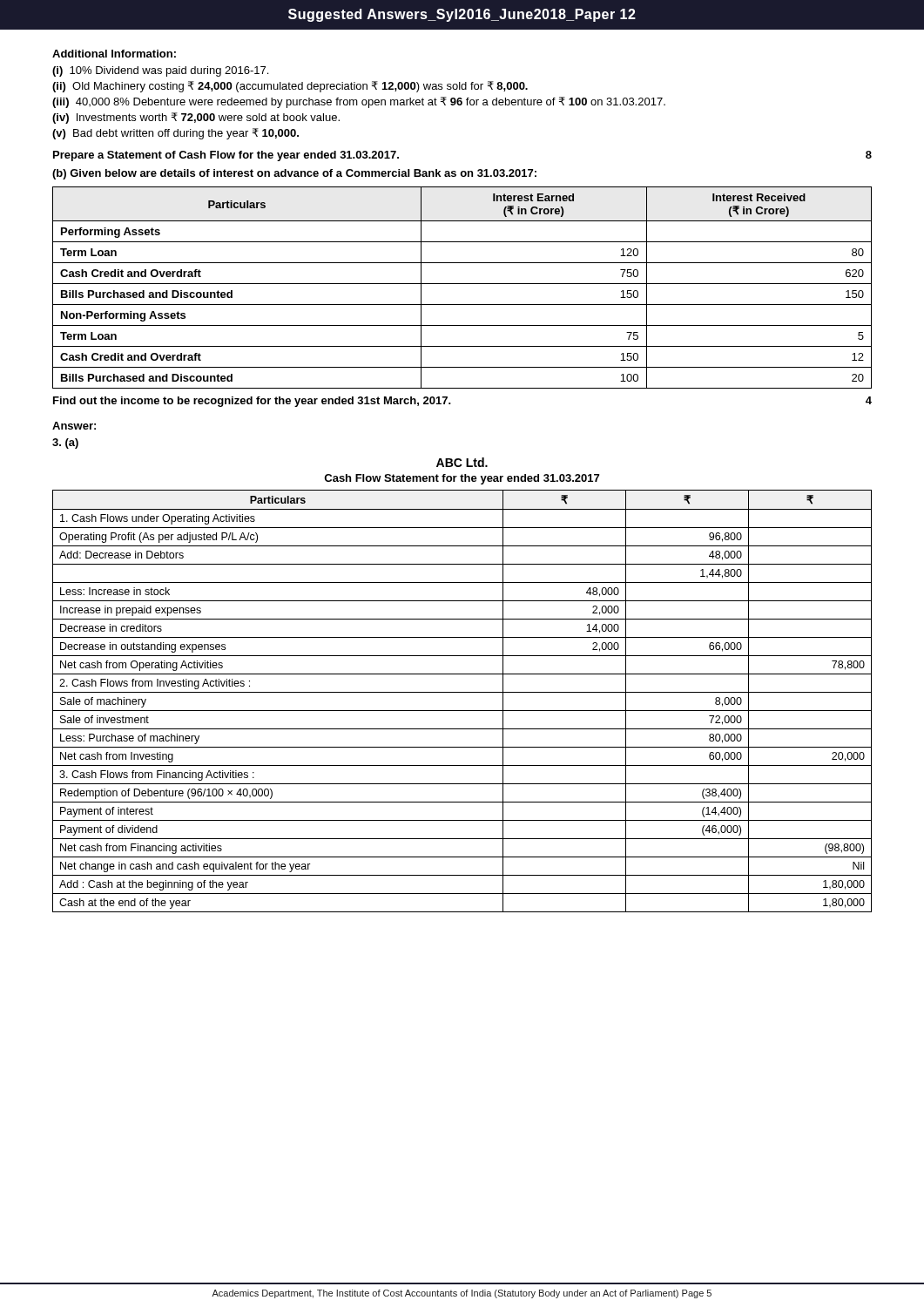Locate the table with the text "Payment of interest"
924x1307 pixels.
[x=462, y=701]
